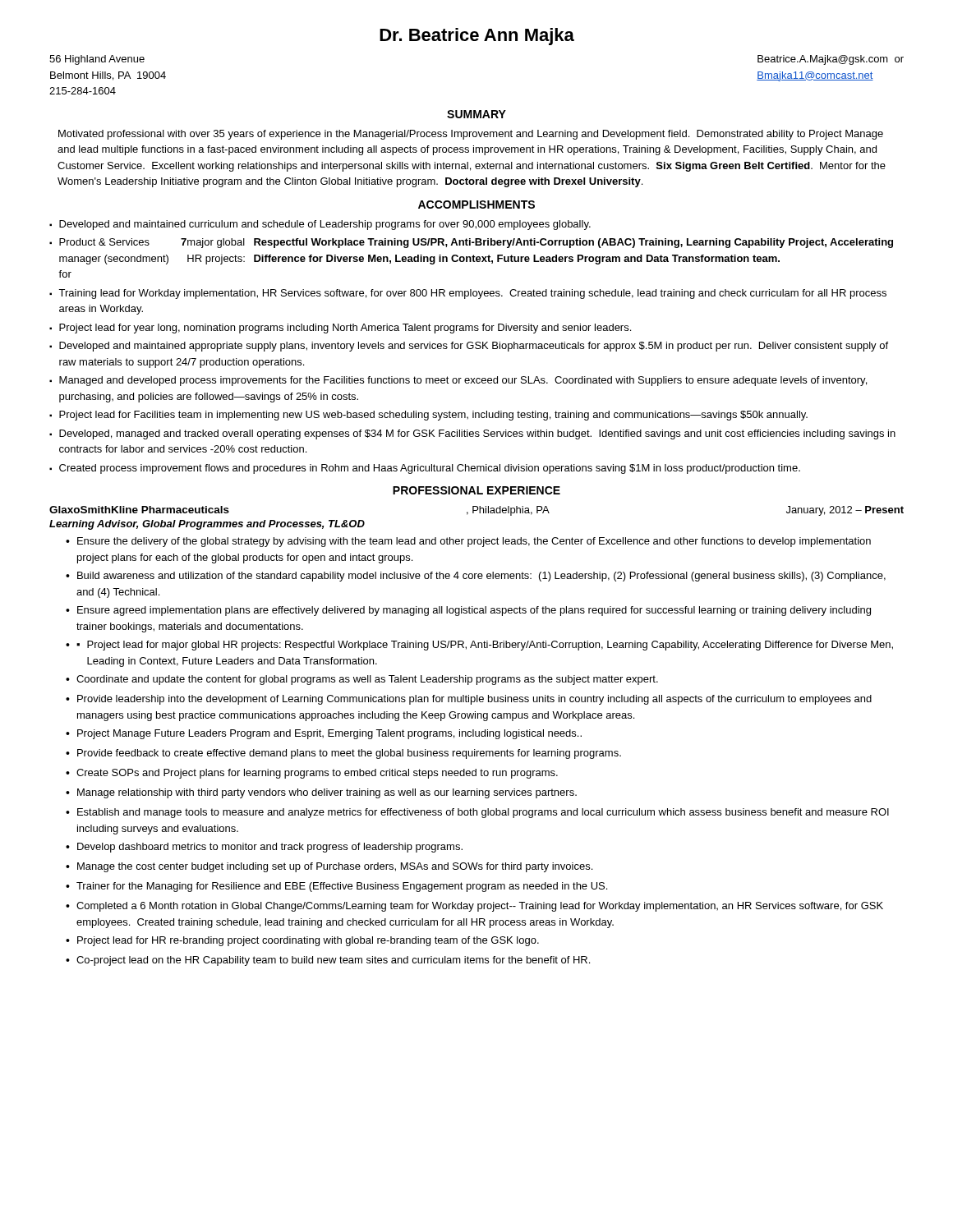This screenshot has height=1232, width=953.
Task: Click the passage that begins "Provide feedback to create effective demand plans to"
Action: click(x=349, y=753)
